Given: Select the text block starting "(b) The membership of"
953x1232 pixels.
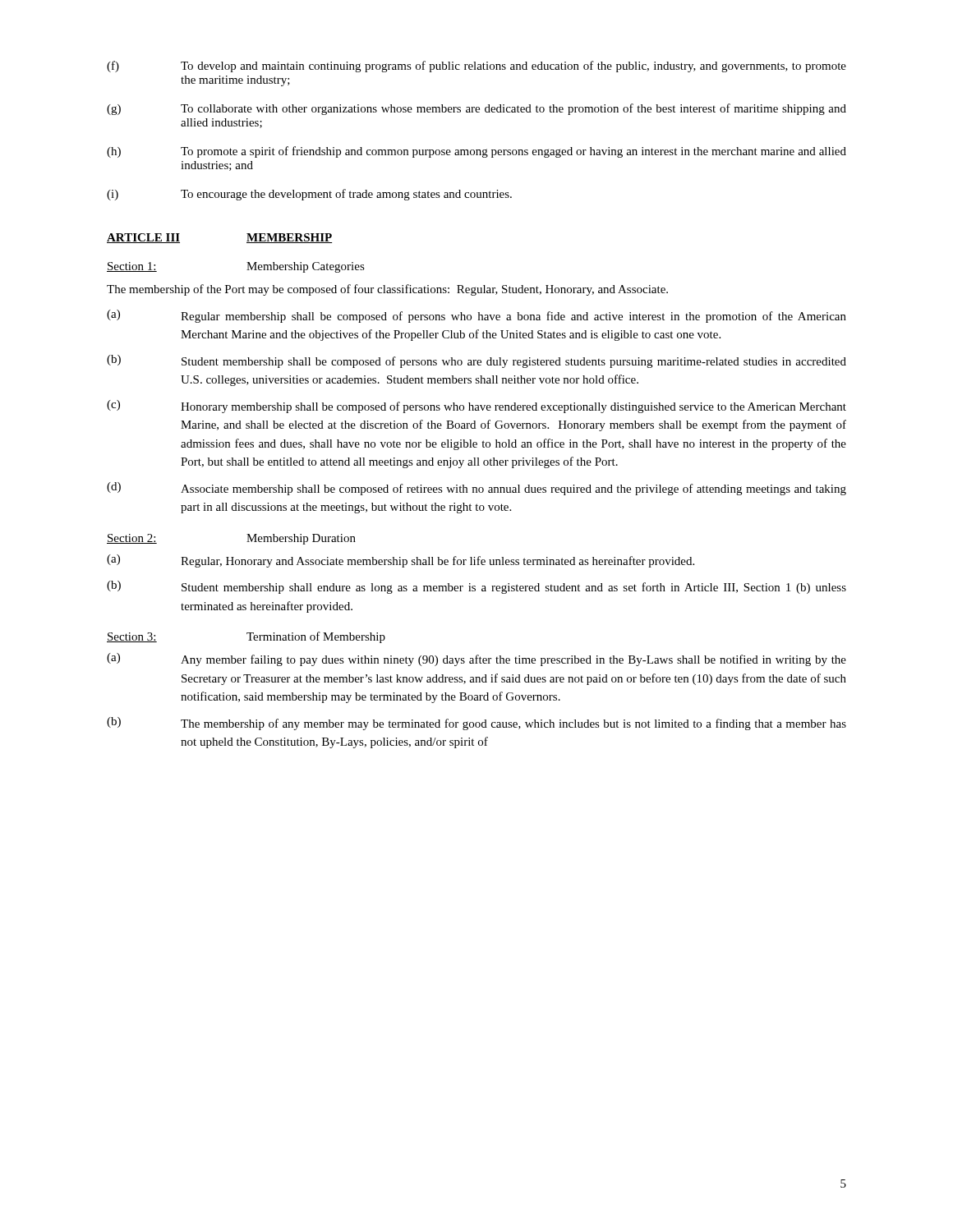Looking at the screenshot, I should click(476, 733).
